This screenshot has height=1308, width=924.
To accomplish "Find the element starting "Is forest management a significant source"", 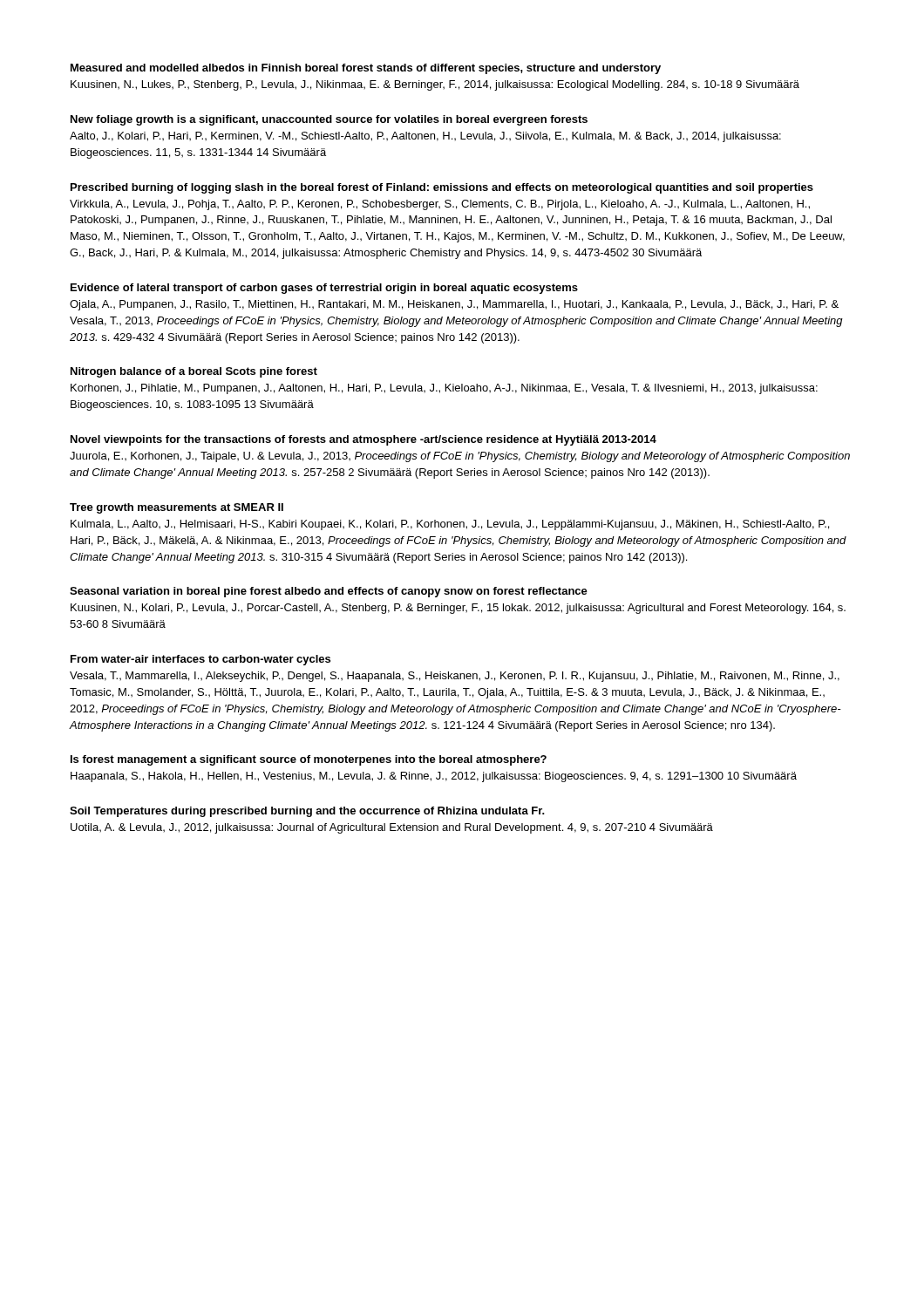I will 462,768.
